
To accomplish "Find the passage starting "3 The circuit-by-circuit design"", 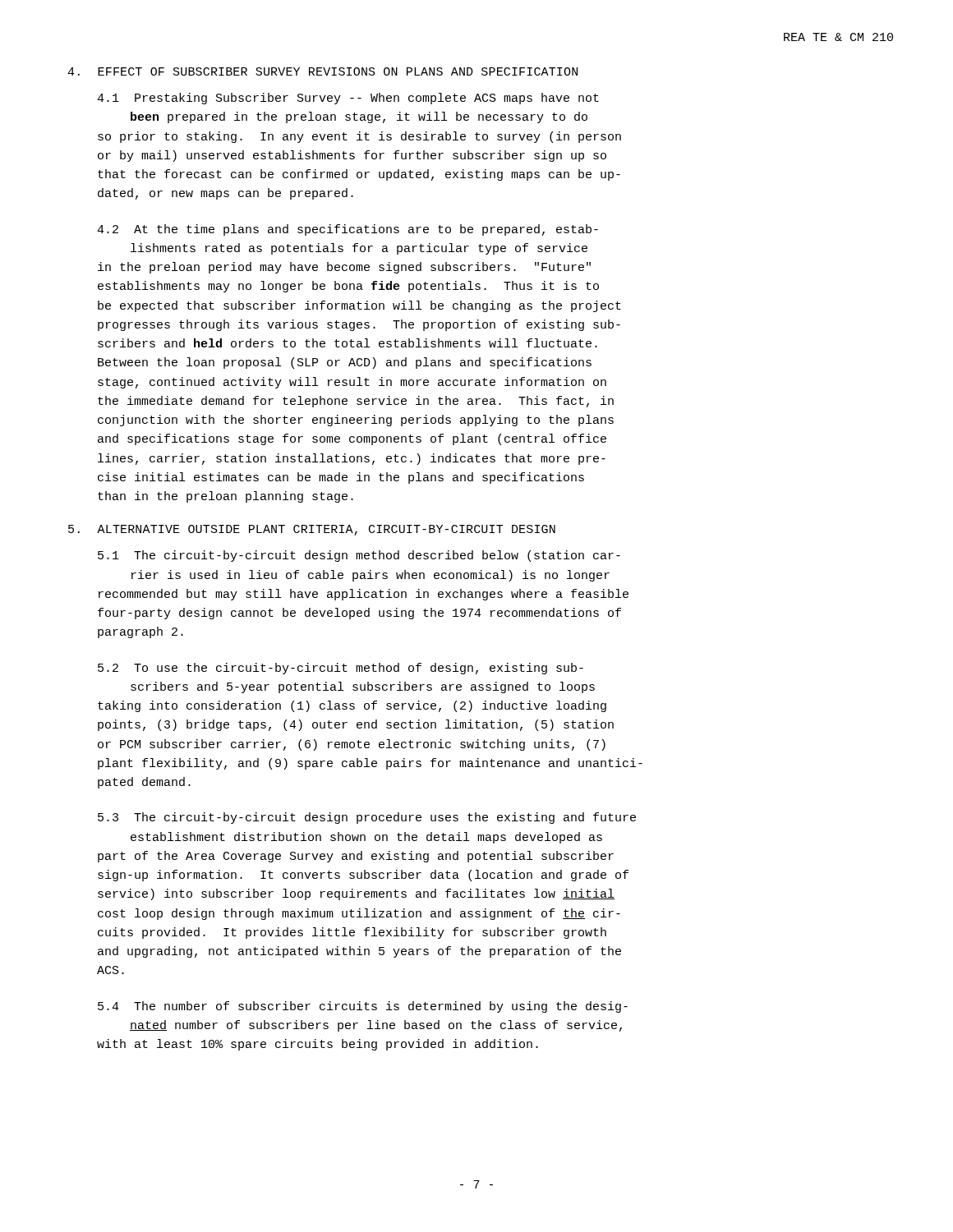I will click(495, 895).
